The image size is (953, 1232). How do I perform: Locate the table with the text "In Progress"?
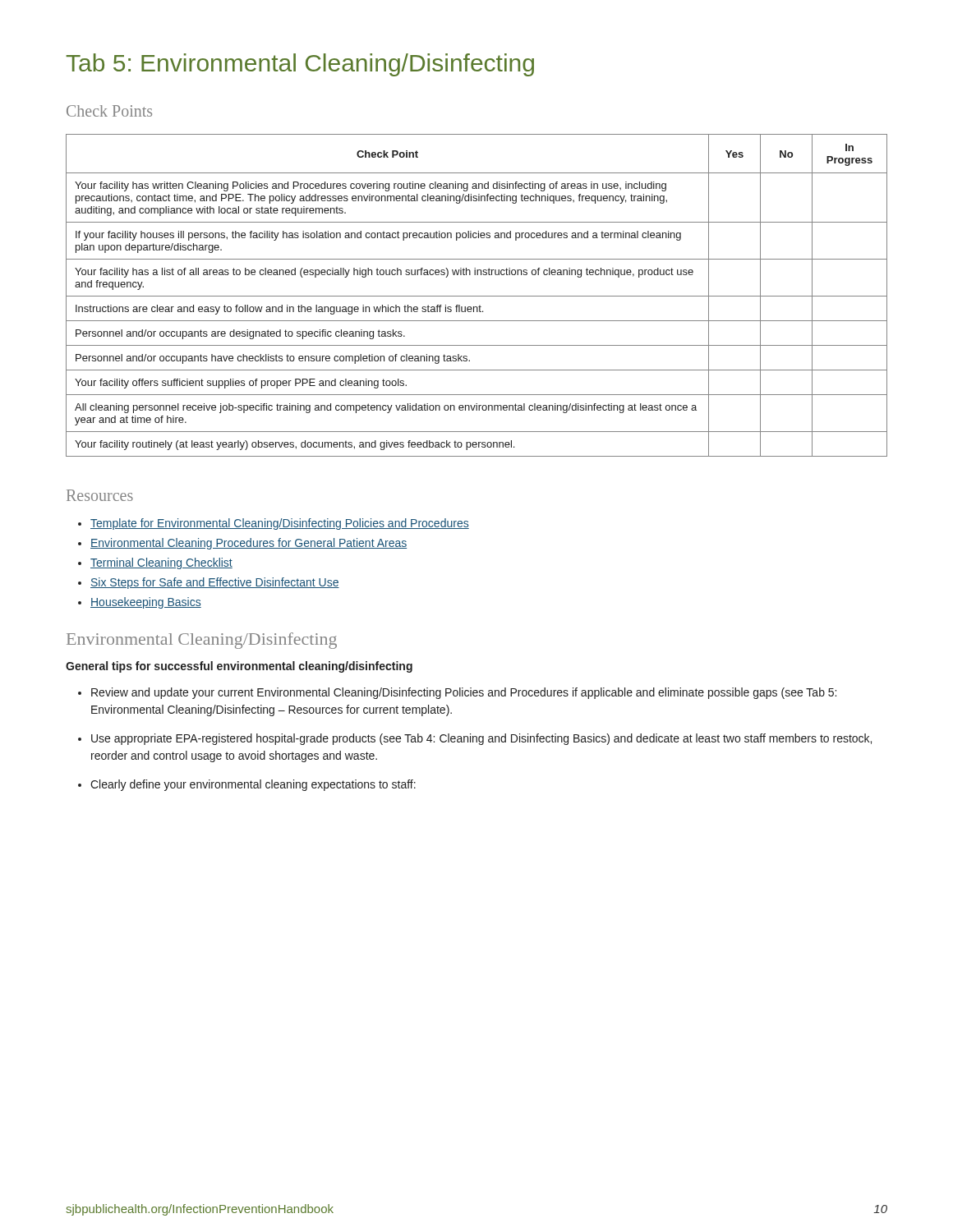pos(476,295)
